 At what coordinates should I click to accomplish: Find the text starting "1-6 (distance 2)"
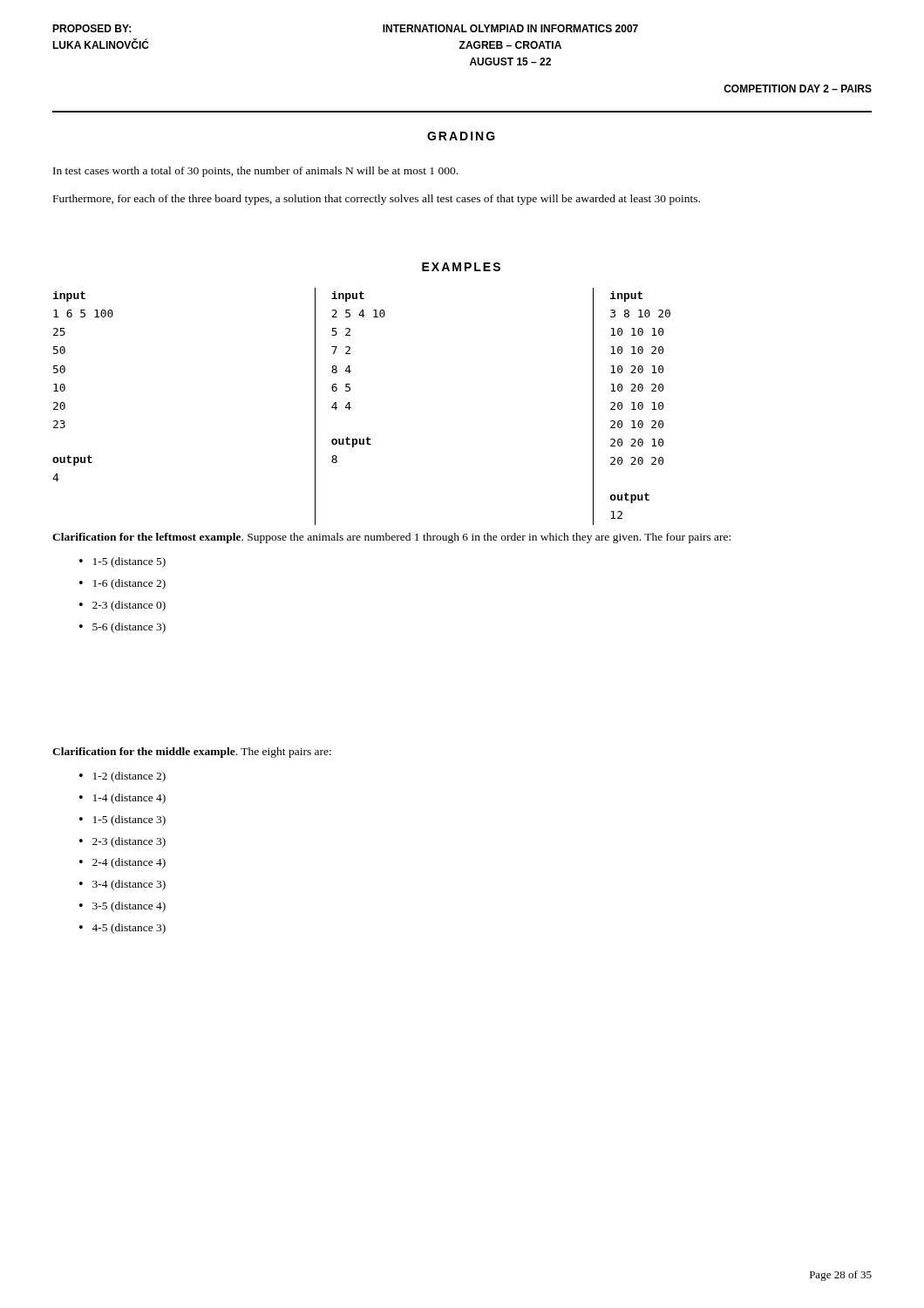pos(129,583)
